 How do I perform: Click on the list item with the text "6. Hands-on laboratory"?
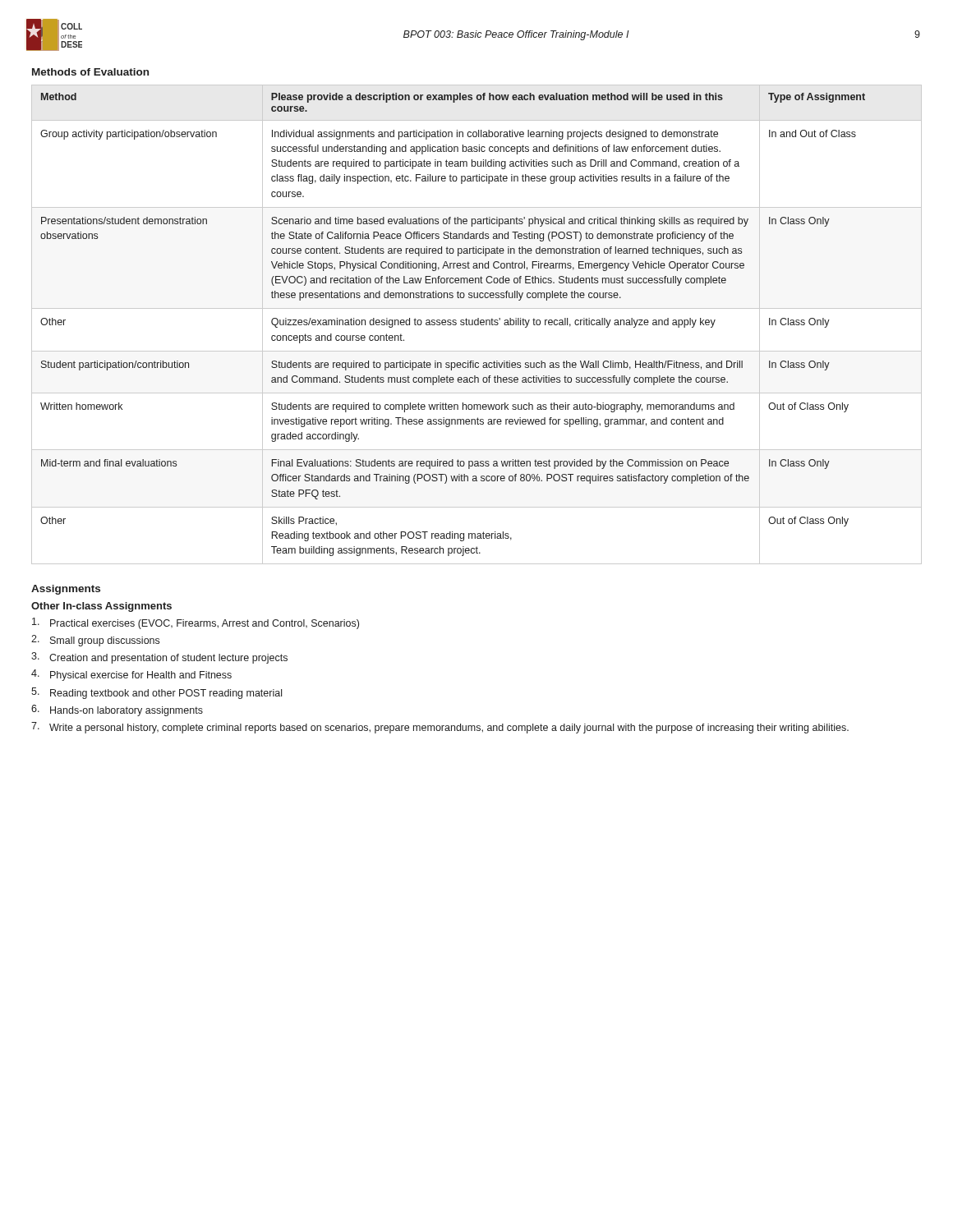coord(117,710)
